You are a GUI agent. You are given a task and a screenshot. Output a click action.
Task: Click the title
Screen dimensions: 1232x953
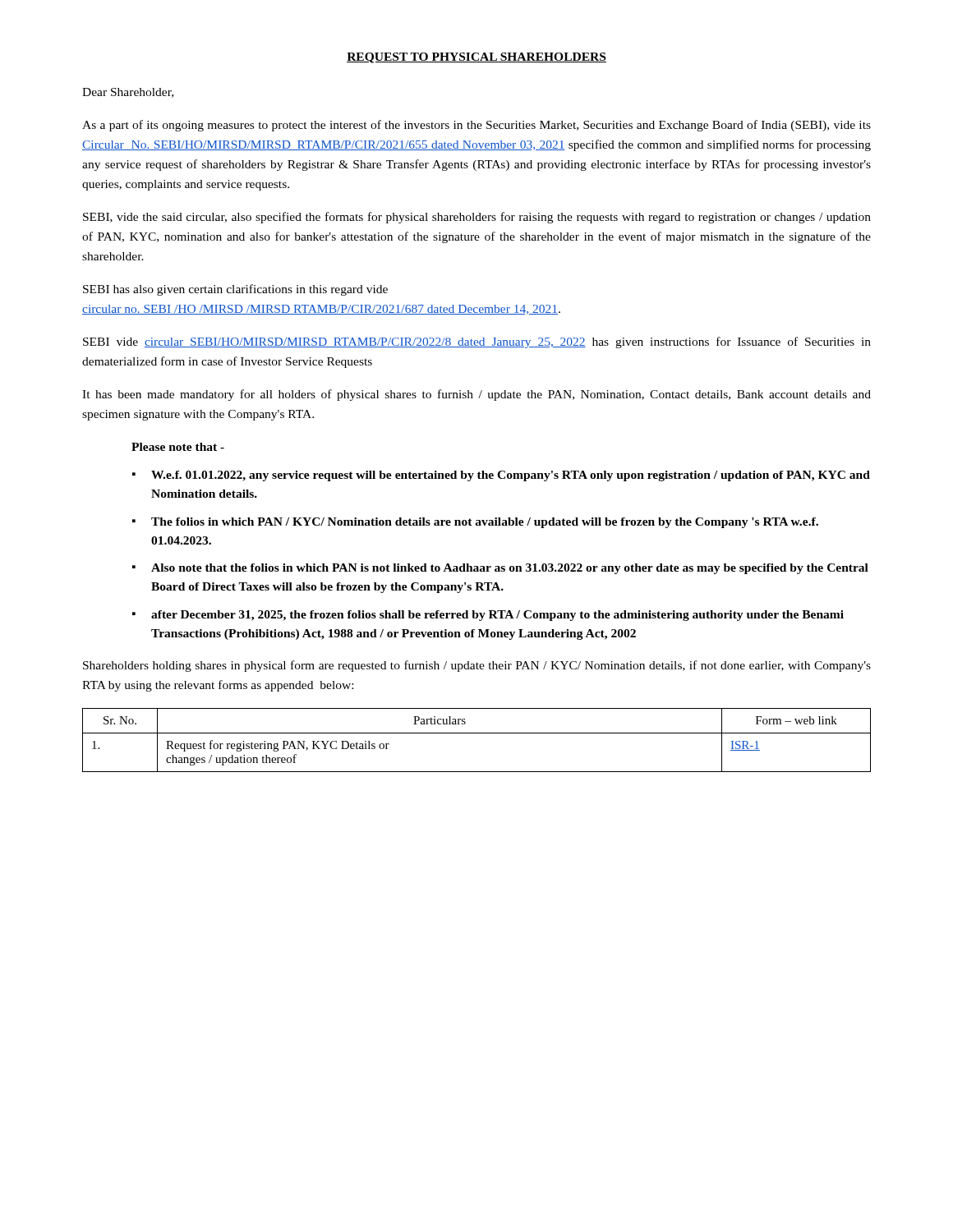click(476, 56)
